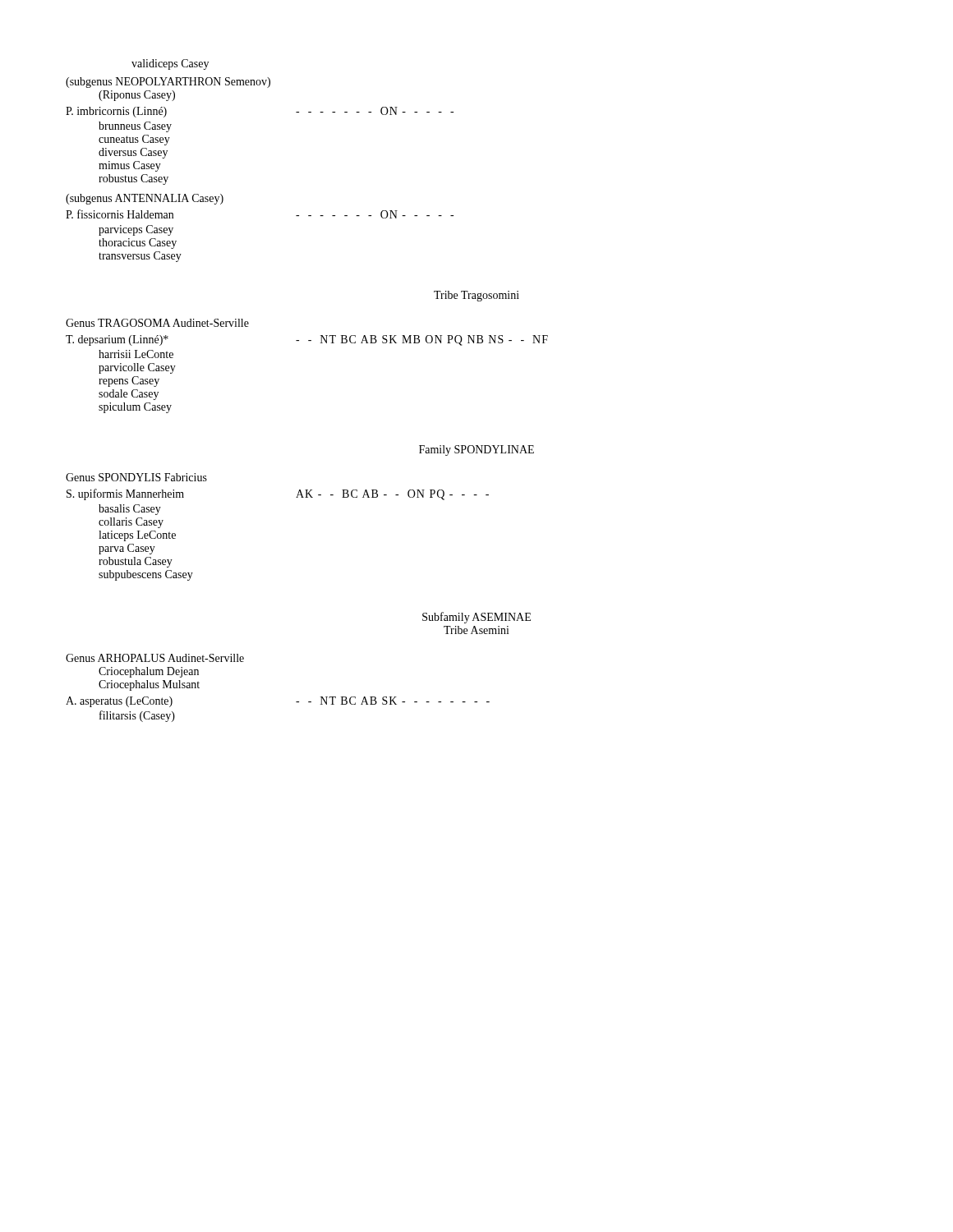Select the list item that says "(subgenus ANTENNALIA Casey)"
Viewport: 953px width, 1232px height.
[x=145, y=198]
